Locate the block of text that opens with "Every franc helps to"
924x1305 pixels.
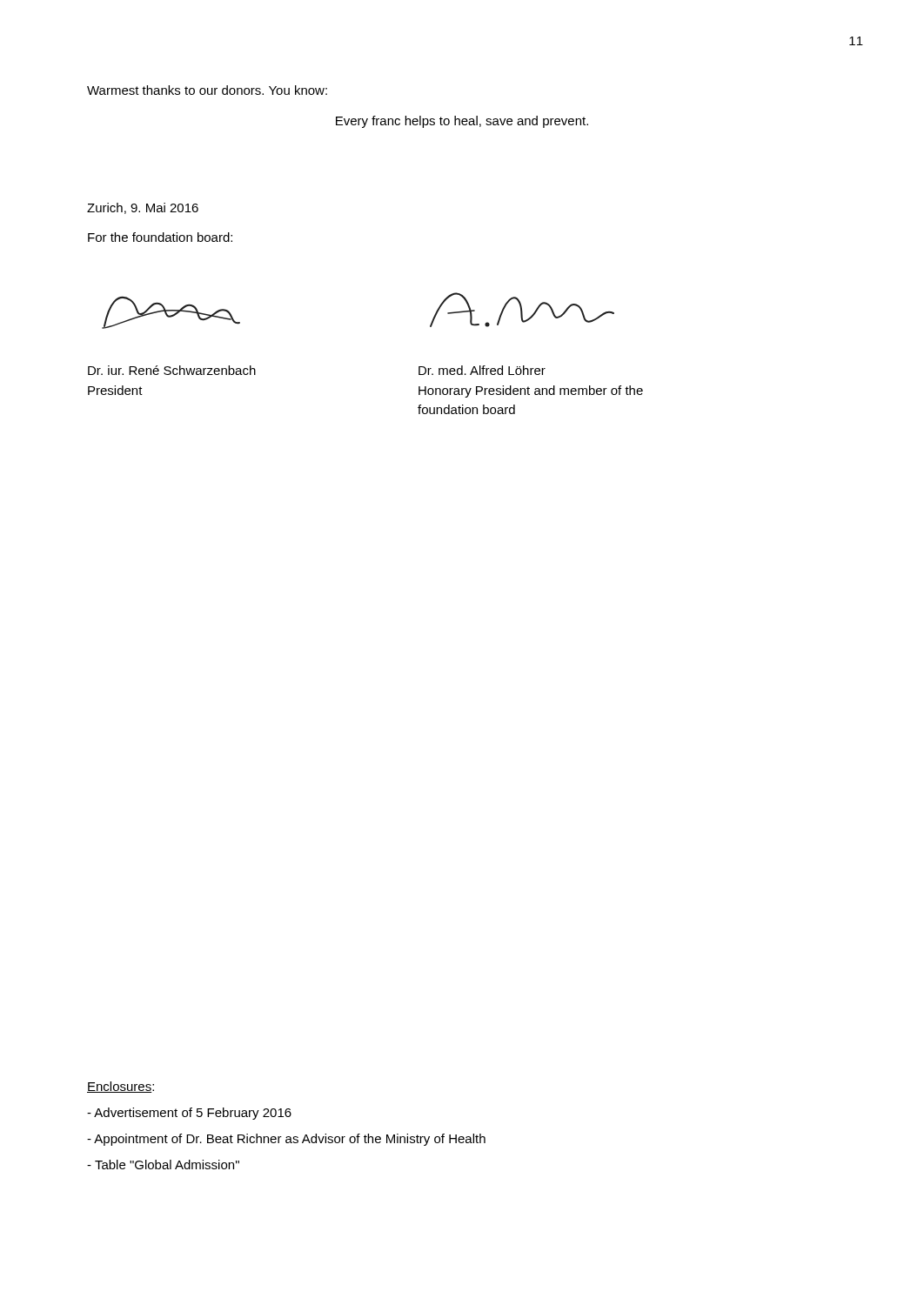click(462, 121)
